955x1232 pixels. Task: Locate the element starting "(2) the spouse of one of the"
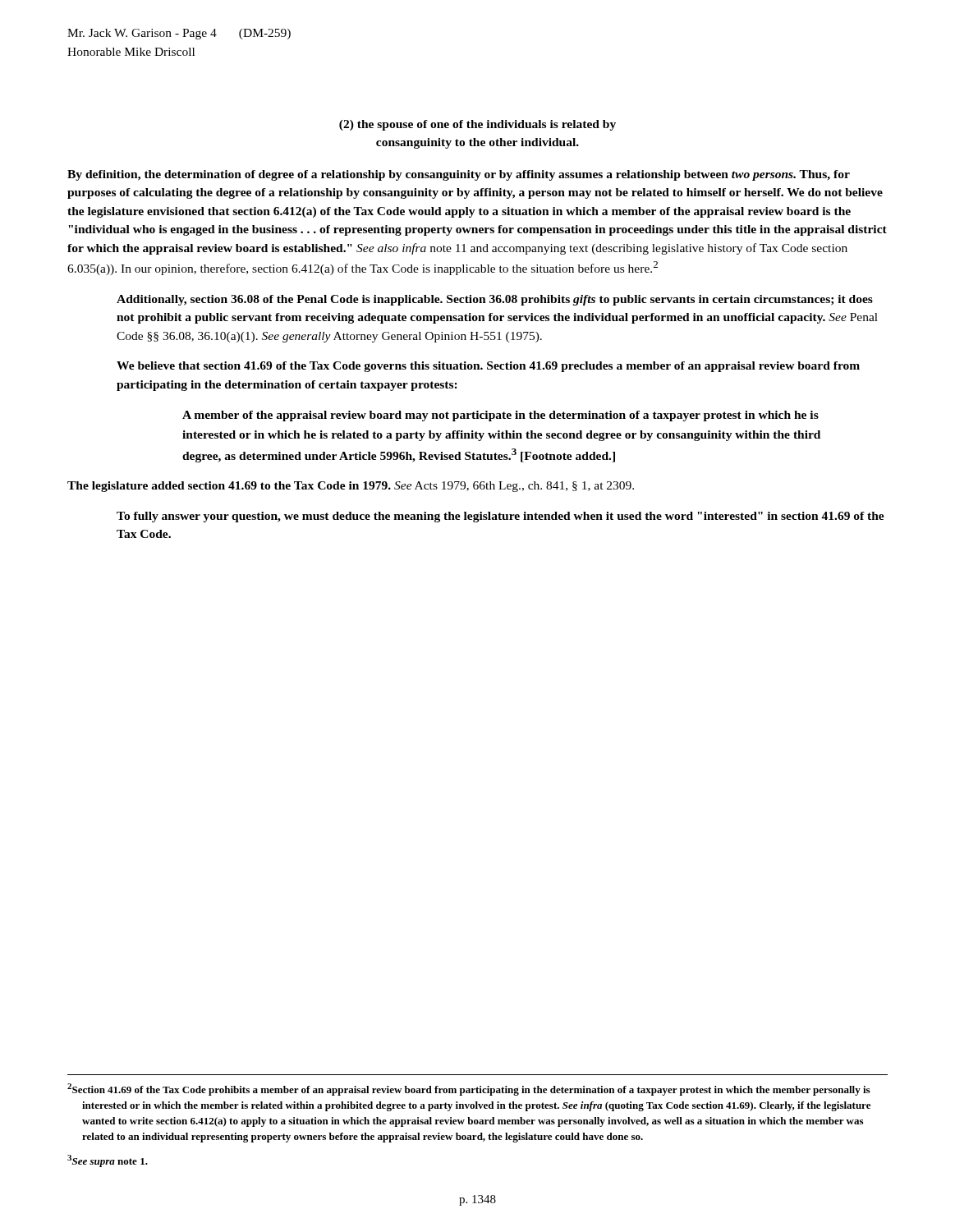click(478, 133)
